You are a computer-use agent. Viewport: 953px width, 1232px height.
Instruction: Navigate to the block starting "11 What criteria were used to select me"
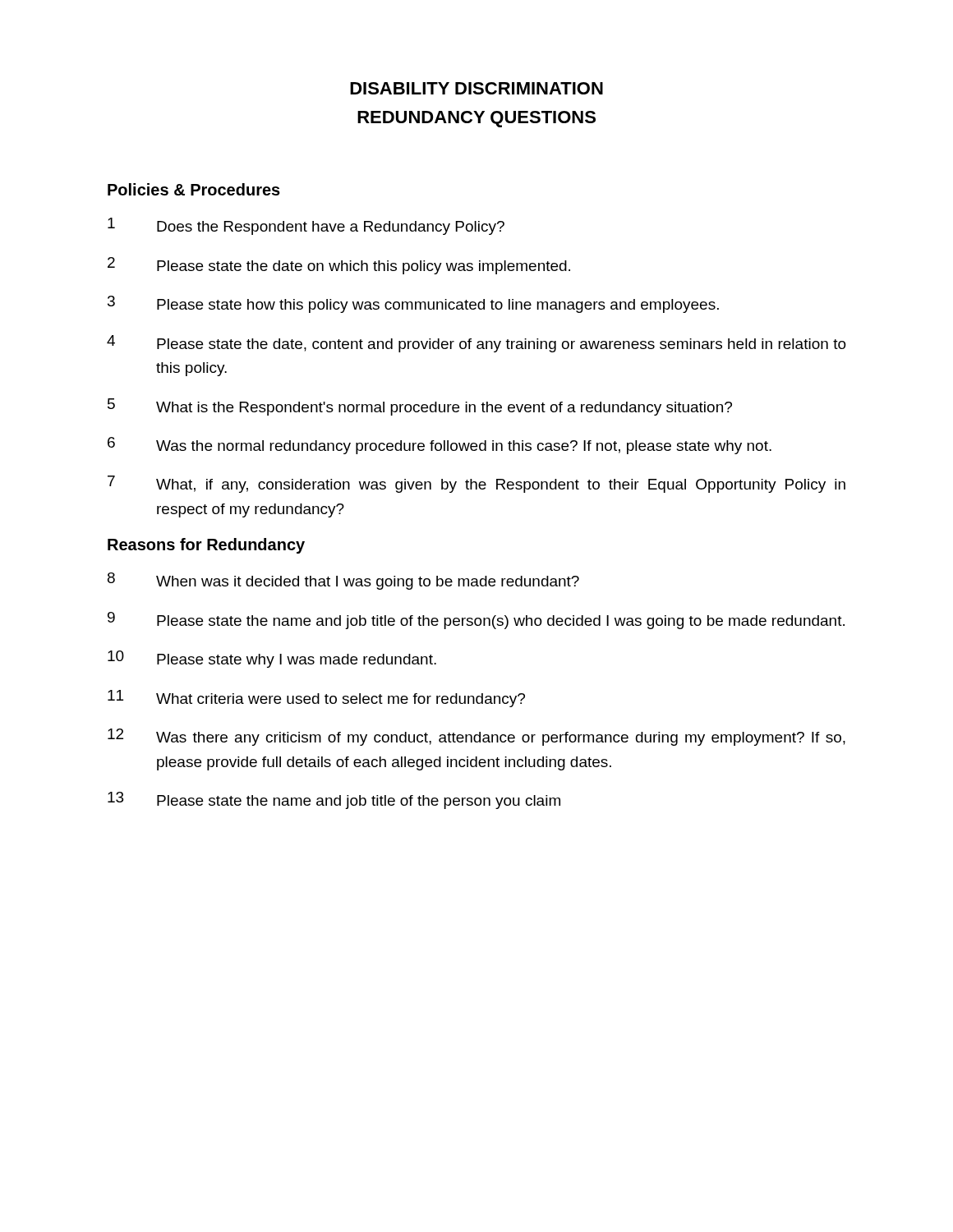[316, 698]
